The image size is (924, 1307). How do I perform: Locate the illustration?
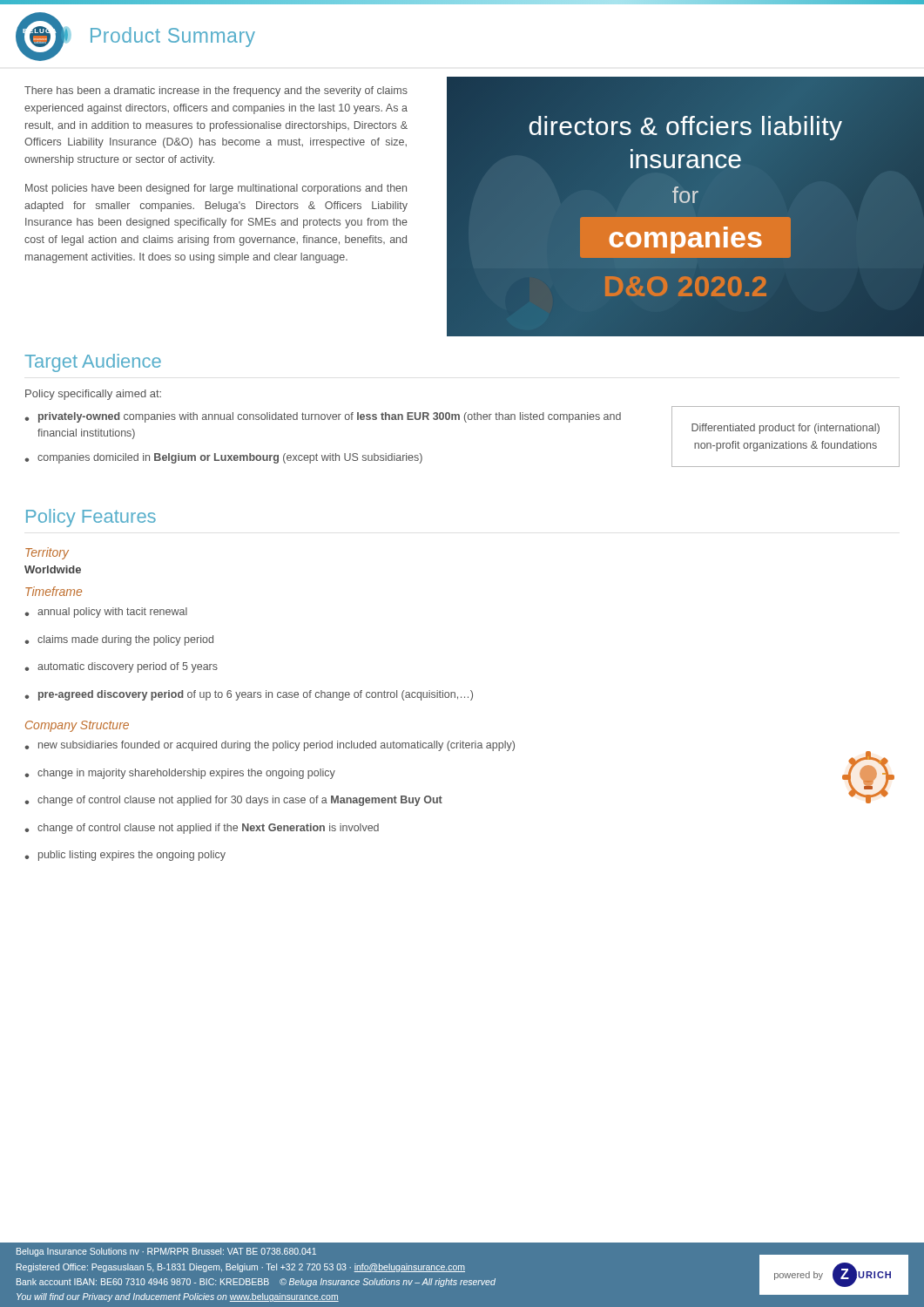point(868,777)
